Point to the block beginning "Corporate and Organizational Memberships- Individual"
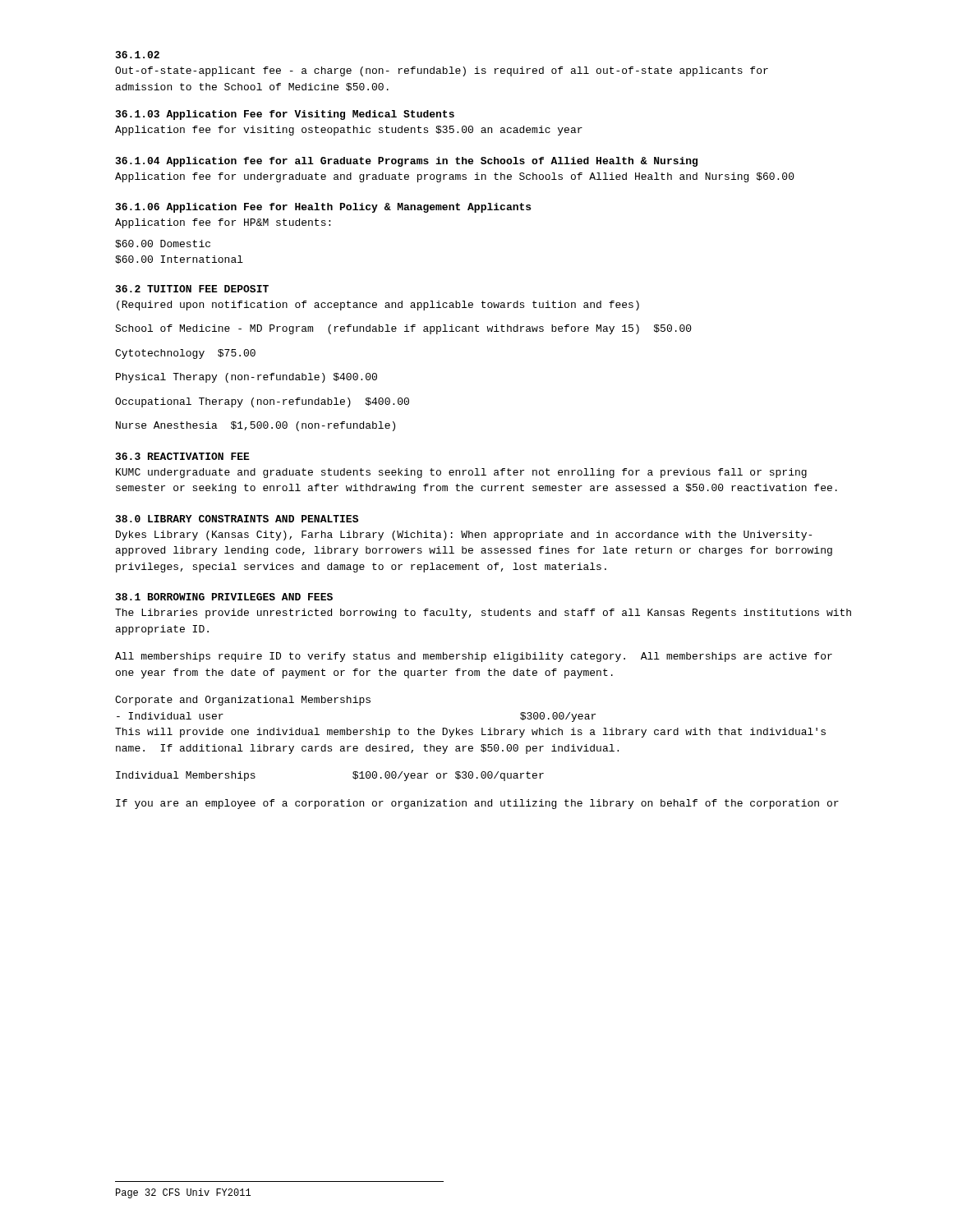This screenshot has height=1232, width=953. [471, 724]
